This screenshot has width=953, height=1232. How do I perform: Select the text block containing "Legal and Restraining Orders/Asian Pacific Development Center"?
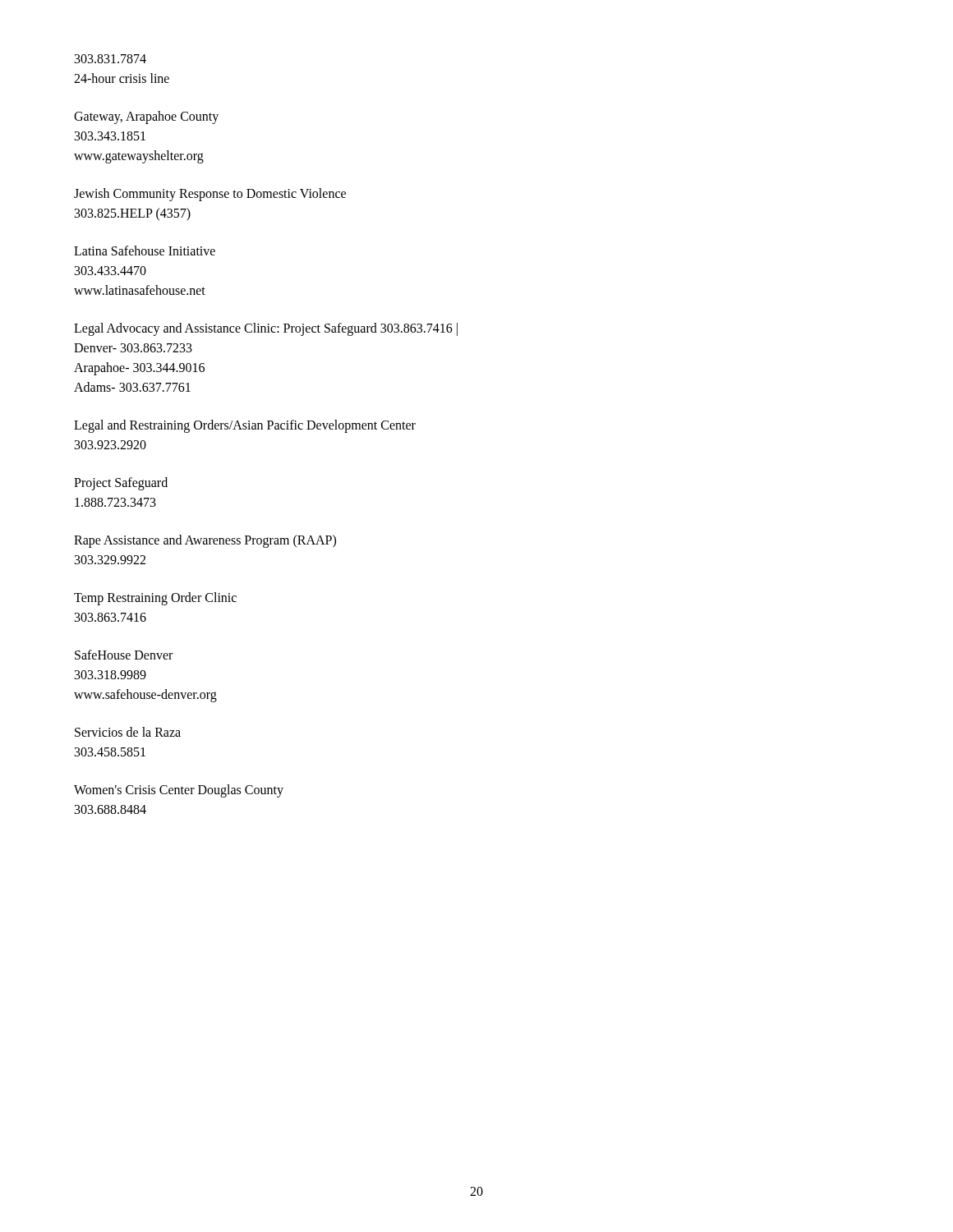245,435
